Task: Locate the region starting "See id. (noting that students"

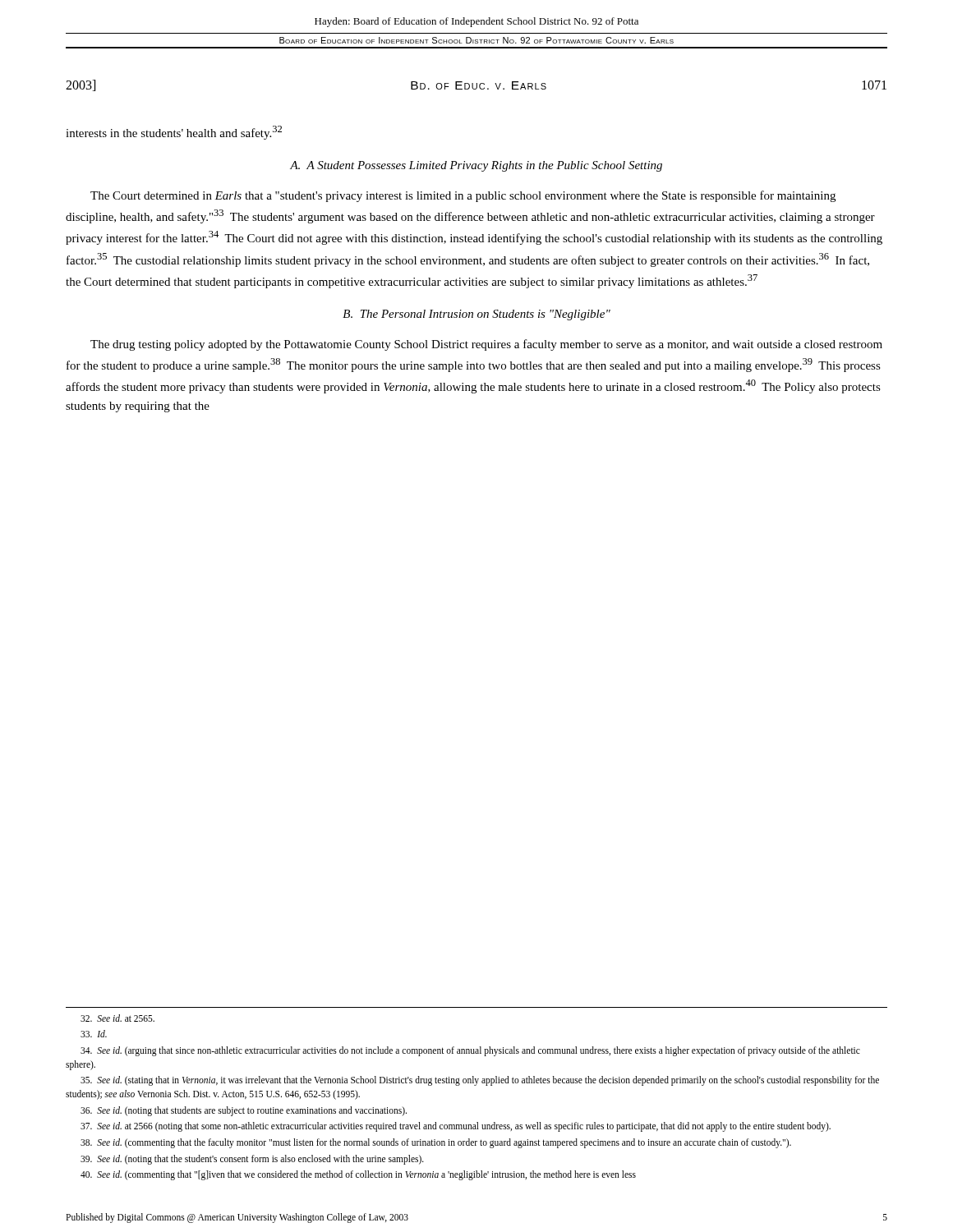Action: (244, 1110)
